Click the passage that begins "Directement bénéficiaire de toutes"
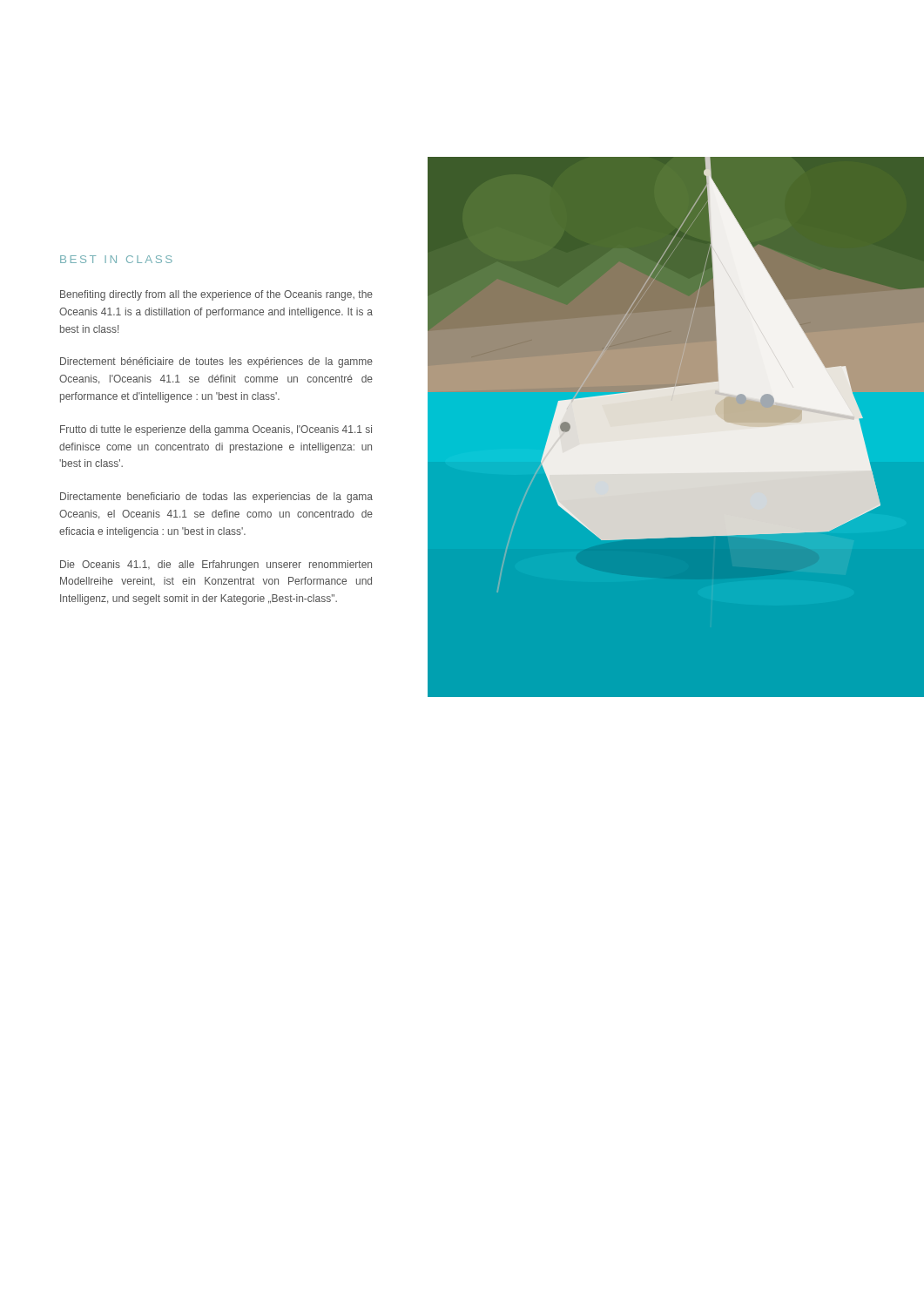 click(216, 379)
